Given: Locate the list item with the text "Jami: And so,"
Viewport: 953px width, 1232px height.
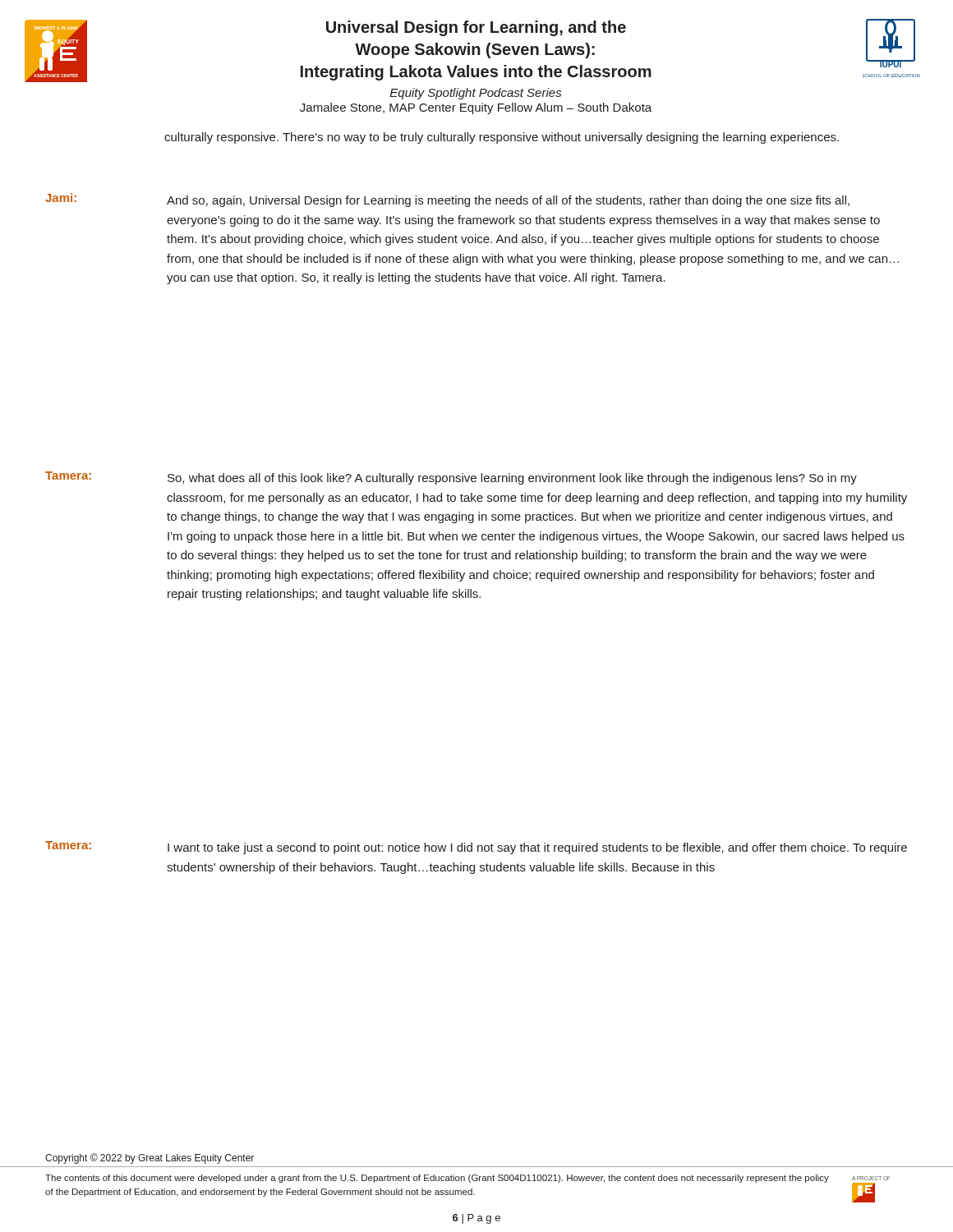Looking at the screenshot, I should 476,239.
